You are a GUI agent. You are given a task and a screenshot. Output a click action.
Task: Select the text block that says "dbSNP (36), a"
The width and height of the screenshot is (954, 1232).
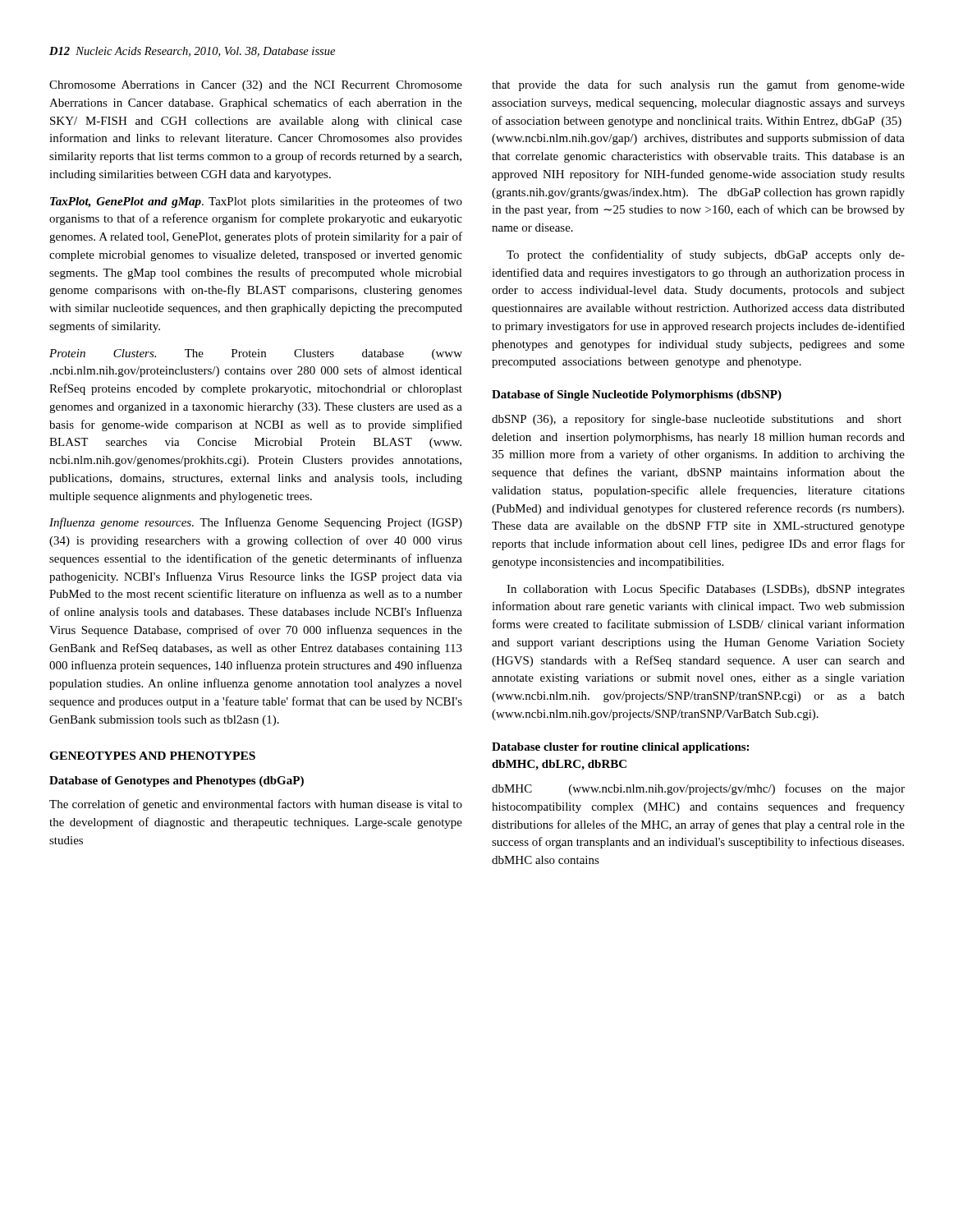click(x=698, y=567)
